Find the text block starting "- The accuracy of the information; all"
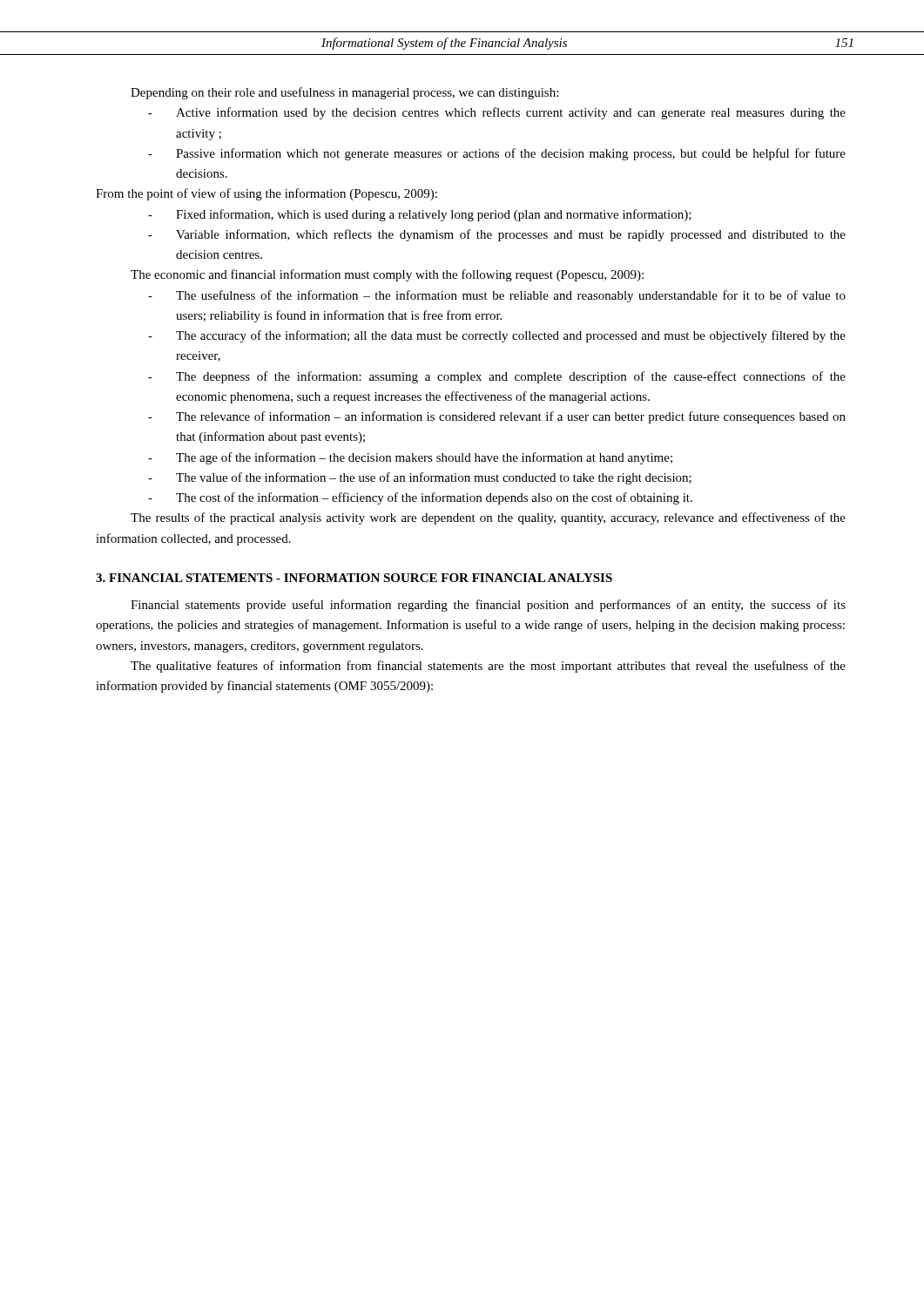Screen dimensions: 1307x924 pyautogui.click(x=497, y=346)
